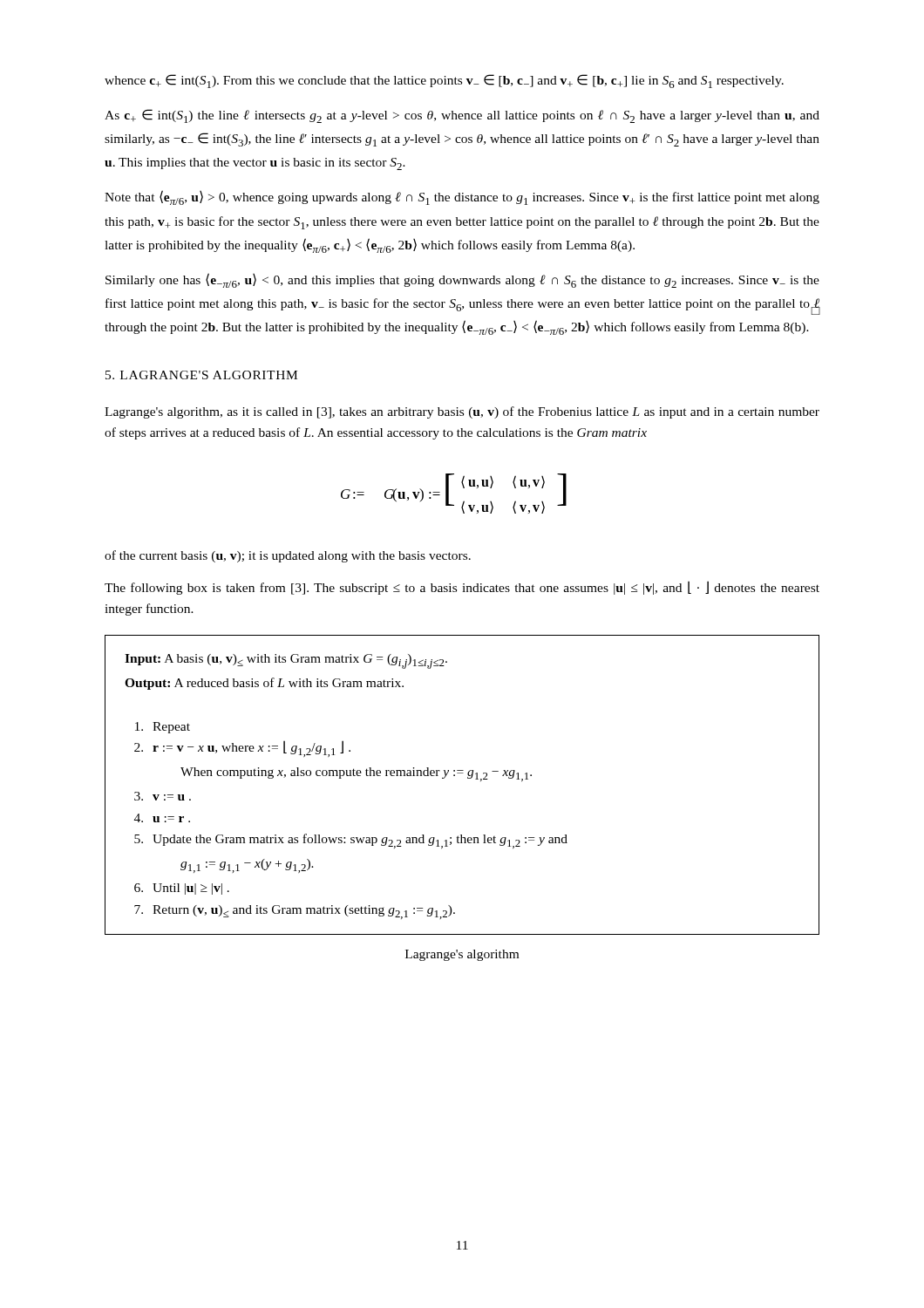The height and width of the screenshot is (1308, 924).
Task: Select the text block starting "Input: A basis"
Action: (x=462, y=785)
